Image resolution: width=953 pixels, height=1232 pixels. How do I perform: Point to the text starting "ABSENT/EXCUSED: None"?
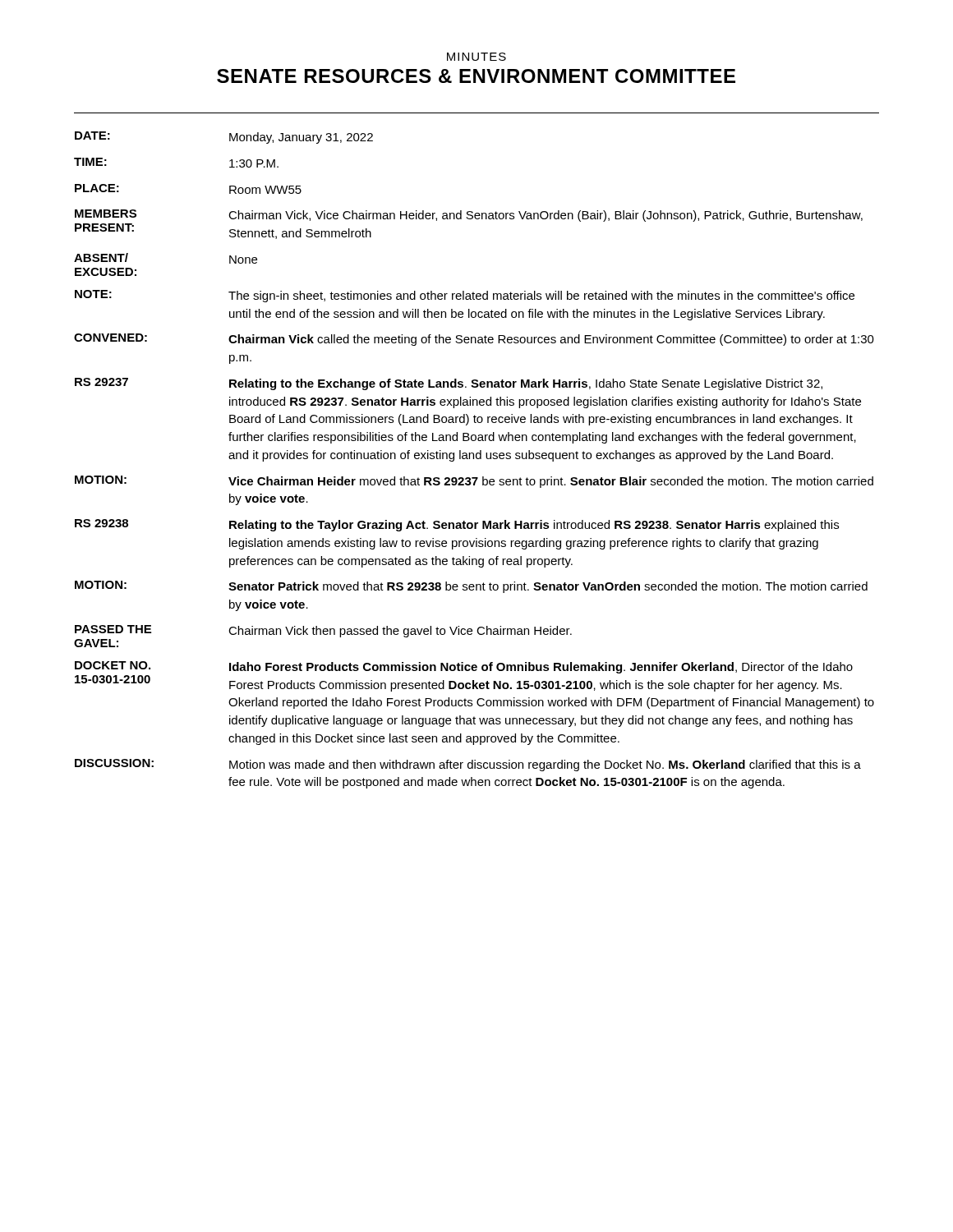pyautogui.click(x=104, y=258)
